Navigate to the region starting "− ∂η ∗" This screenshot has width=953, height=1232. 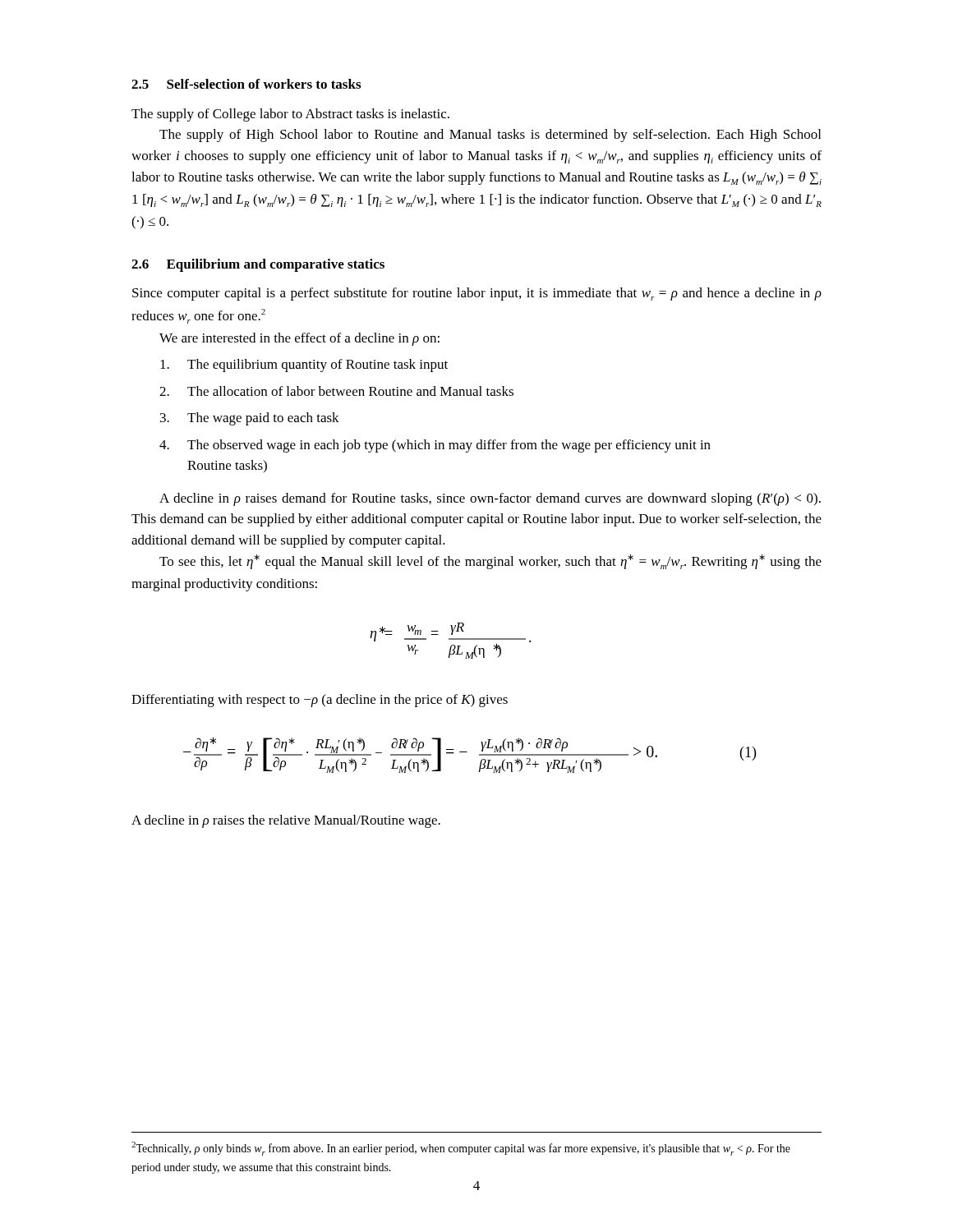[476, 755]
